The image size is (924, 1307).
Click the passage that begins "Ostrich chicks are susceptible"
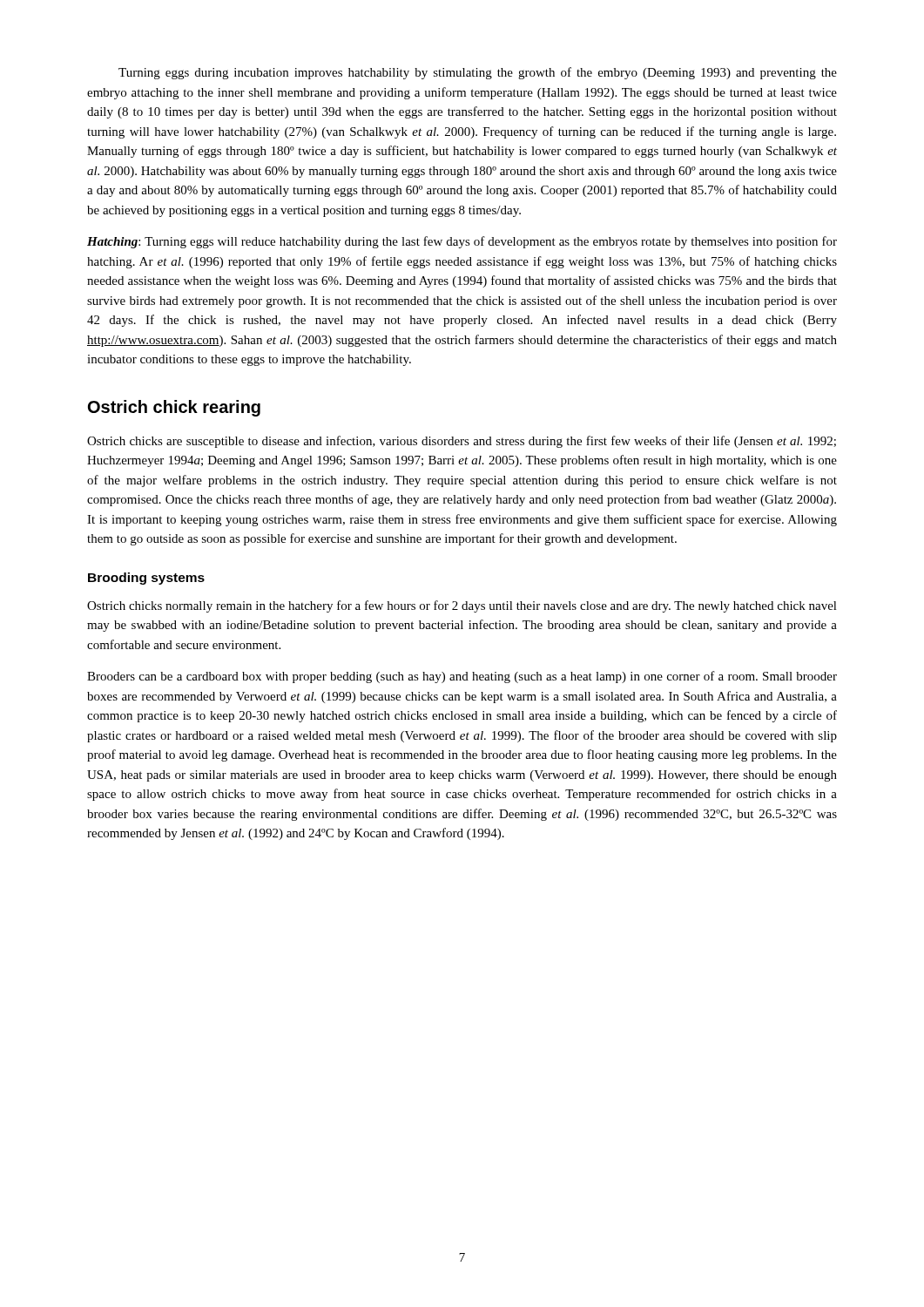(x=462, y=490)
